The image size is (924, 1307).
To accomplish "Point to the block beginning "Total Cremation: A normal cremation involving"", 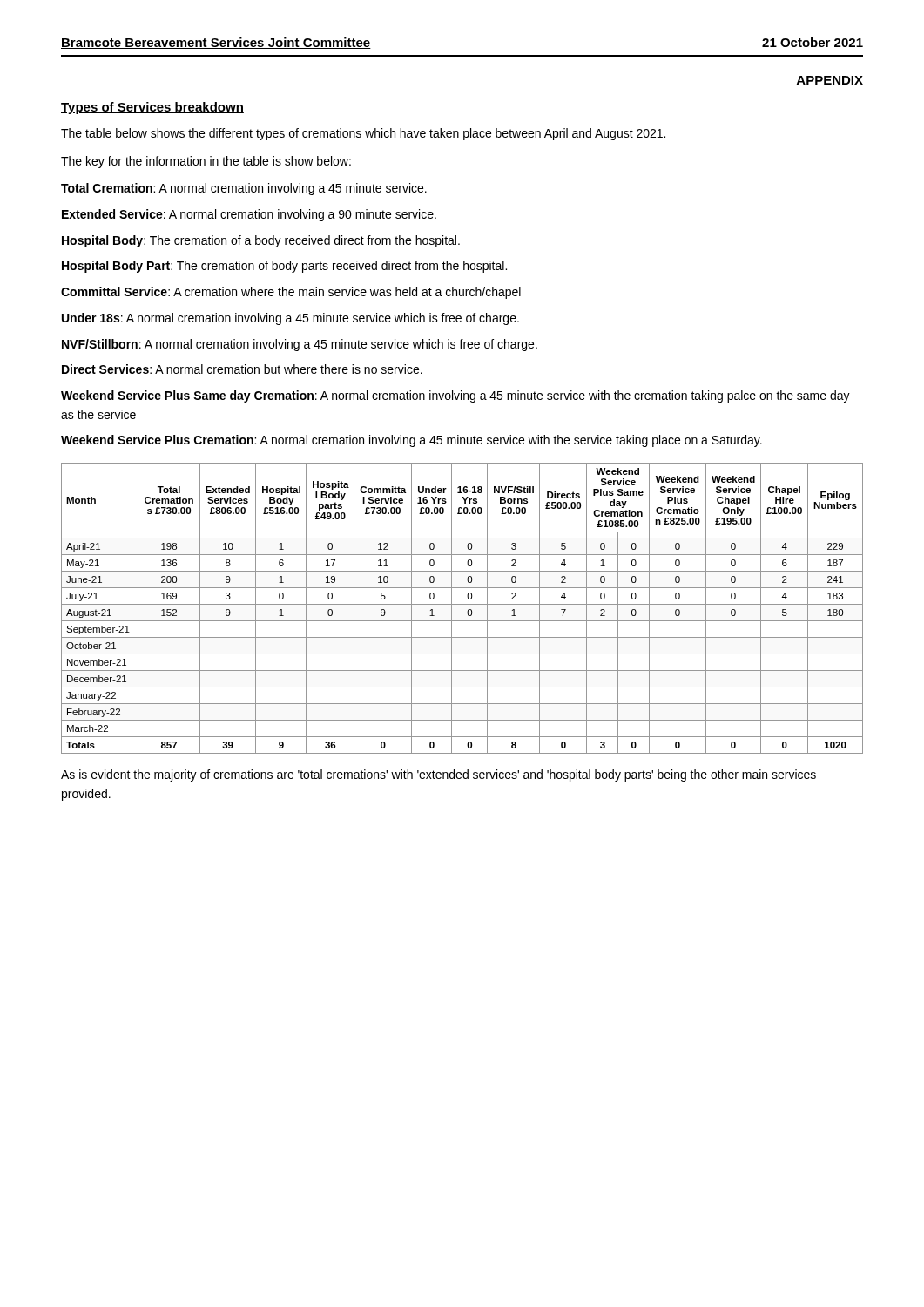I will 244,189.
